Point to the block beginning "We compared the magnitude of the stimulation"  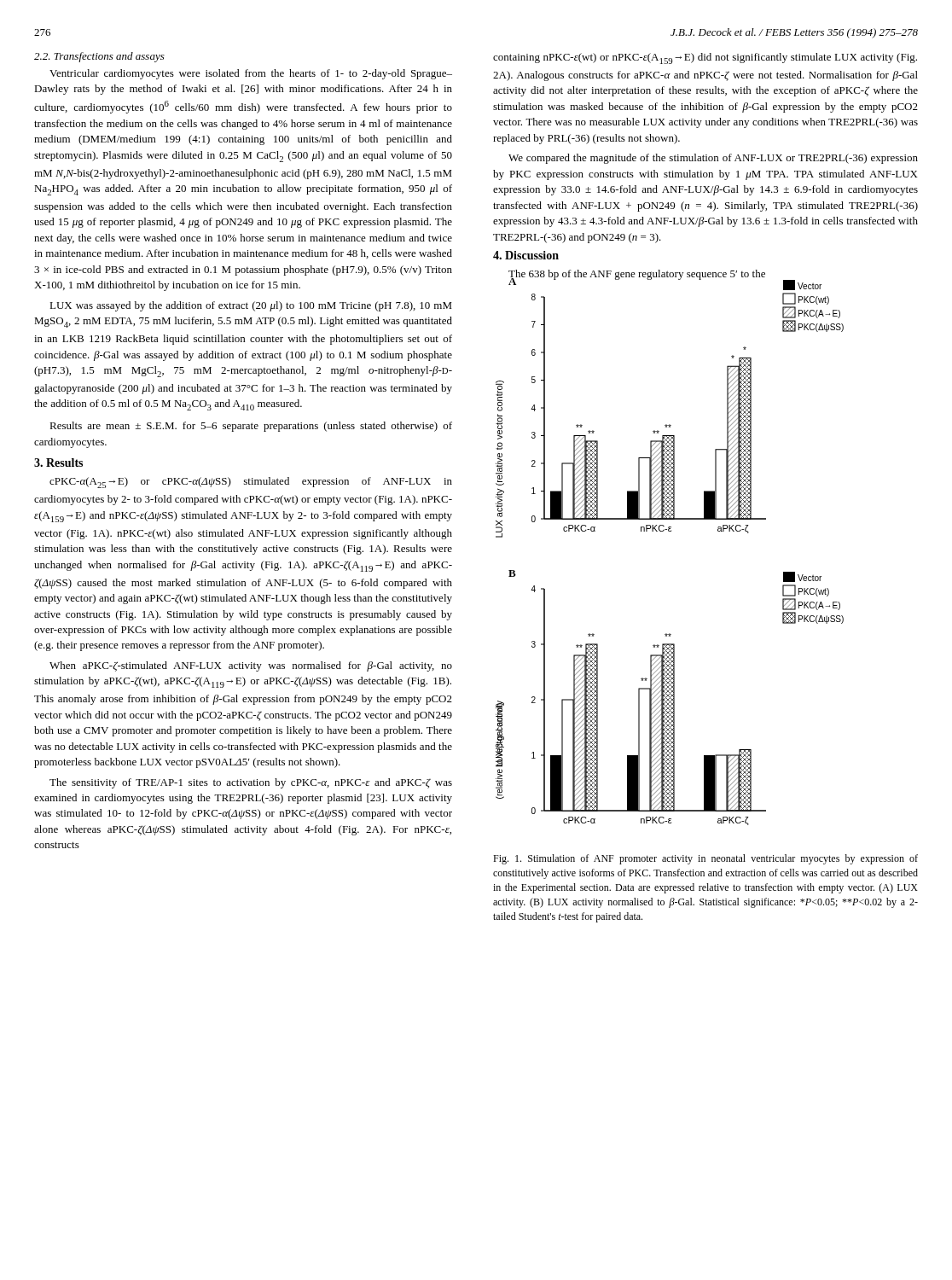tap(705, 198)
